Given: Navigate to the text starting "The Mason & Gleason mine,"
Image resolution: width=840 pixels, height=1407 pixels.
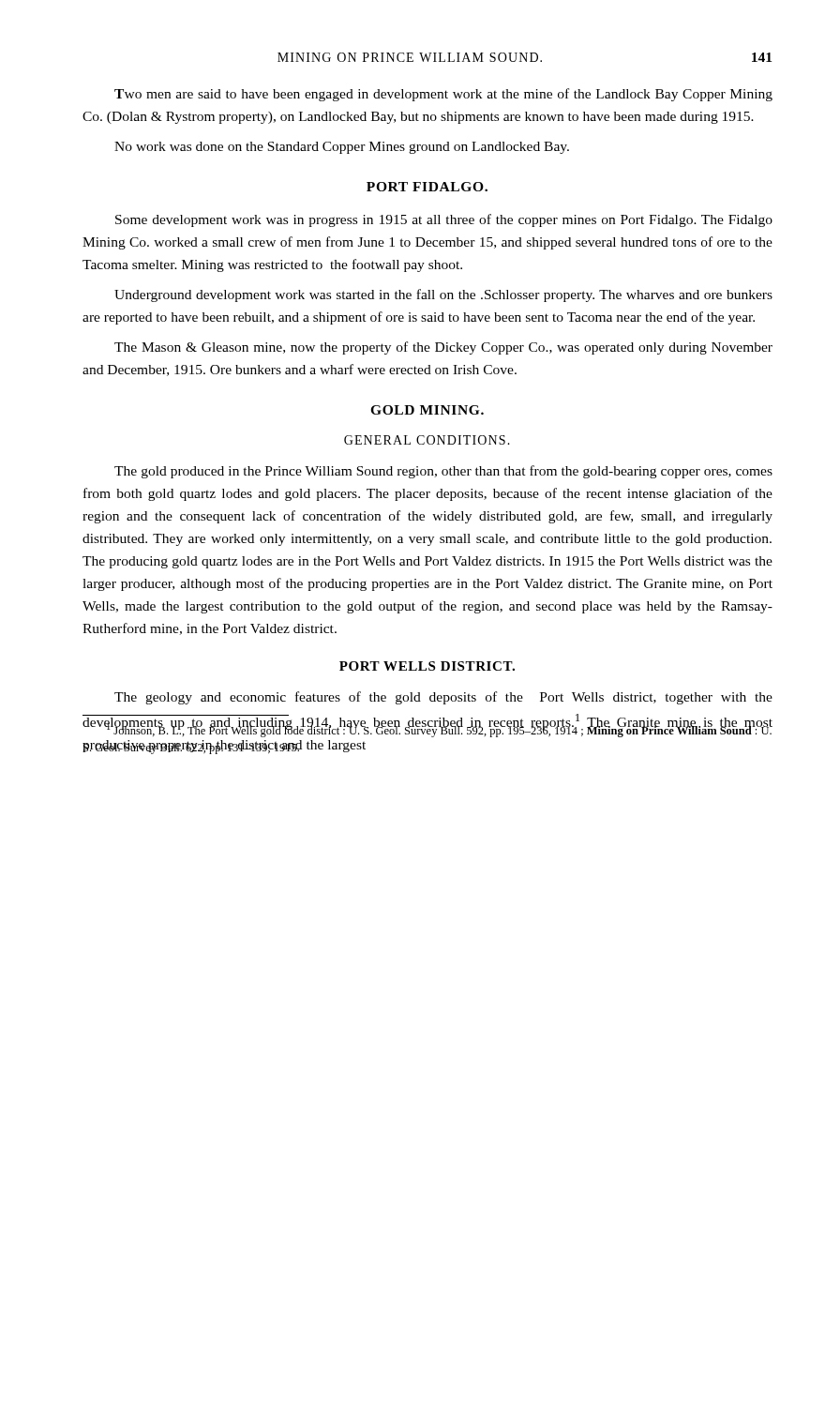Looking at the screenshot, I should tap(427, 359).
